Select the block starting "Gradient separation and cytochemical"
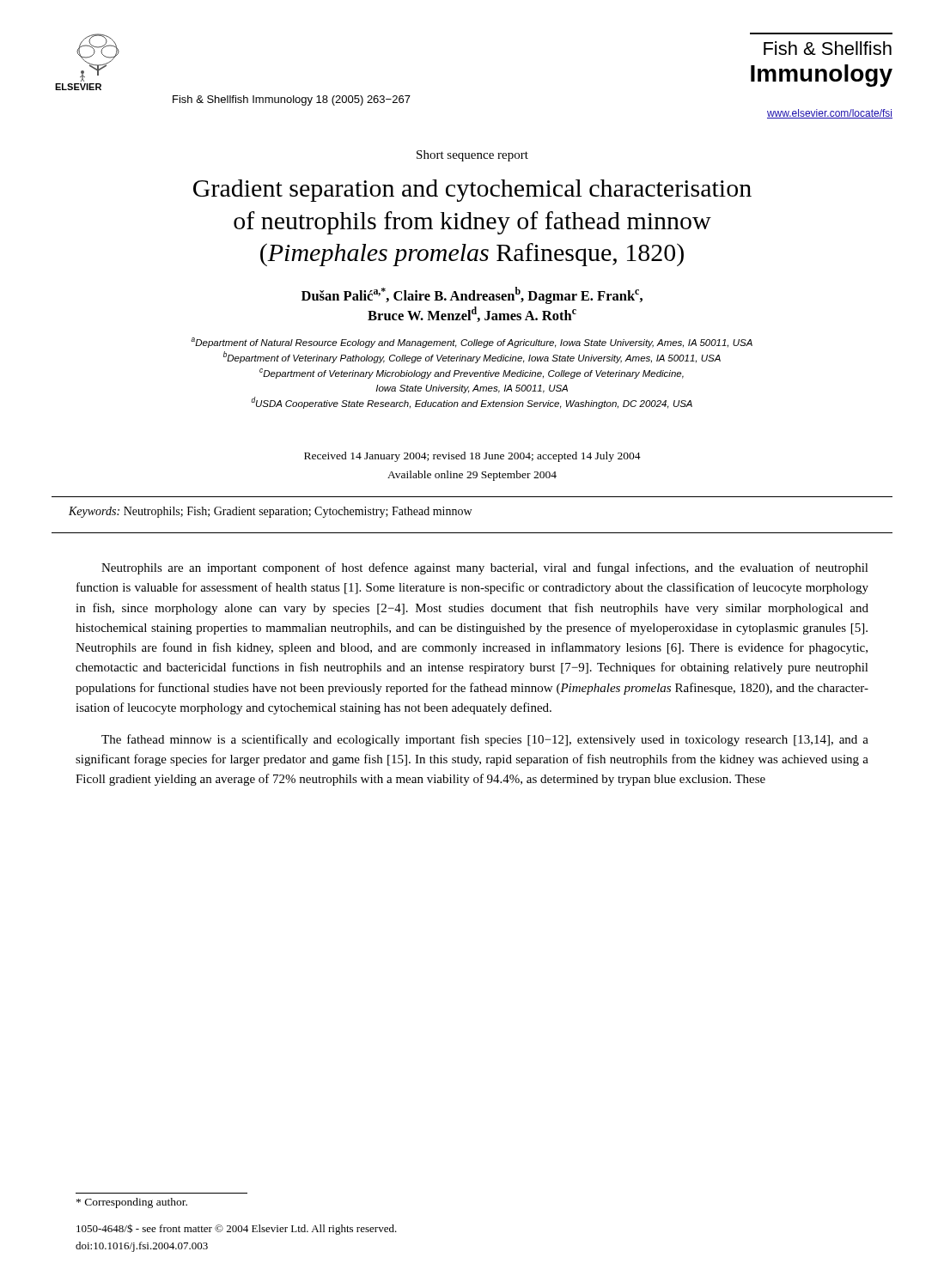This screenshot has height=1288, width=944. pos(472,220)
